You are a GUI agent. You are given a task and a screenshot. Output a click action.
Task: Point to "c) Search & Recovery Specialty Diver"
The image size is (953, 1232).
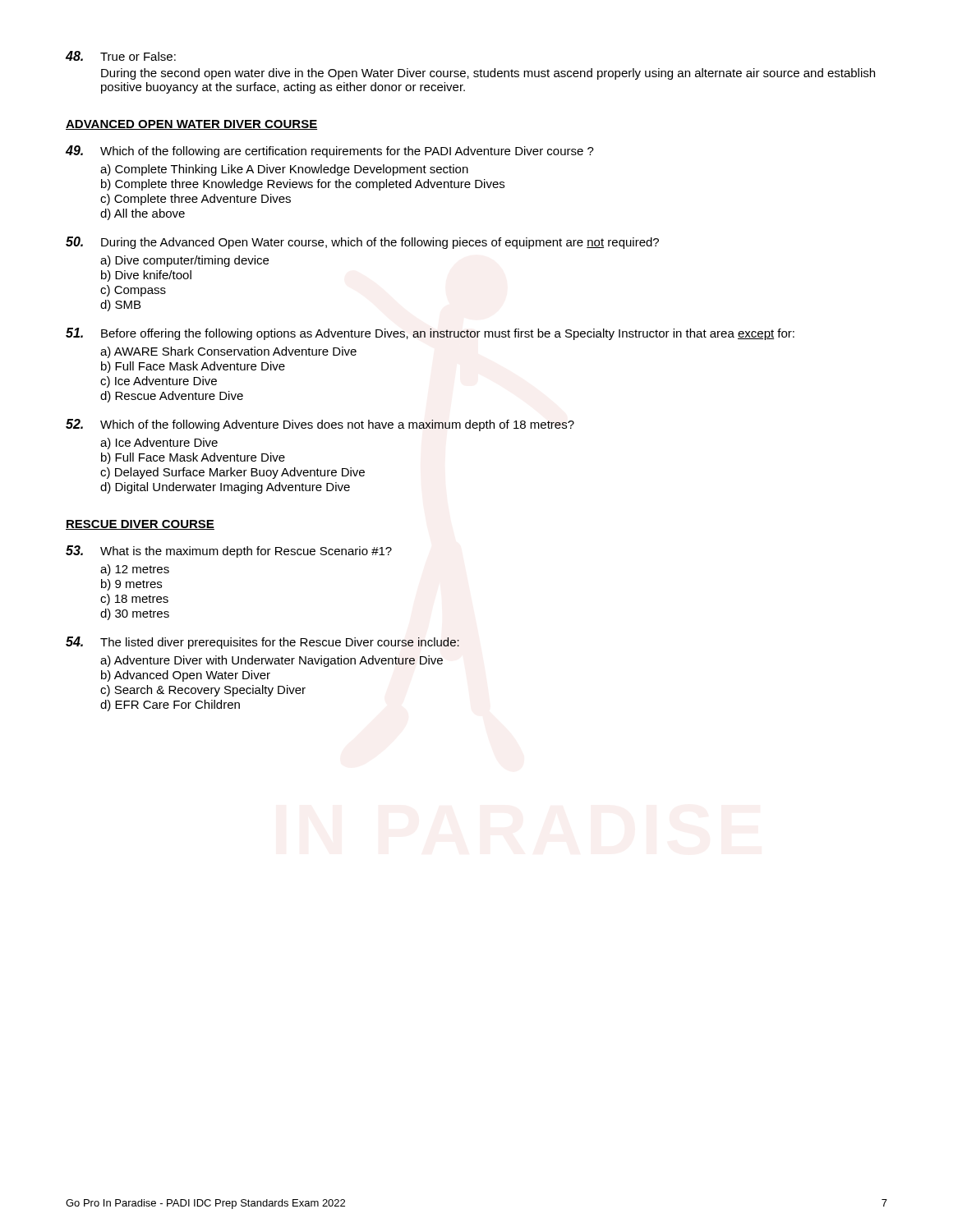click(203, 689)
